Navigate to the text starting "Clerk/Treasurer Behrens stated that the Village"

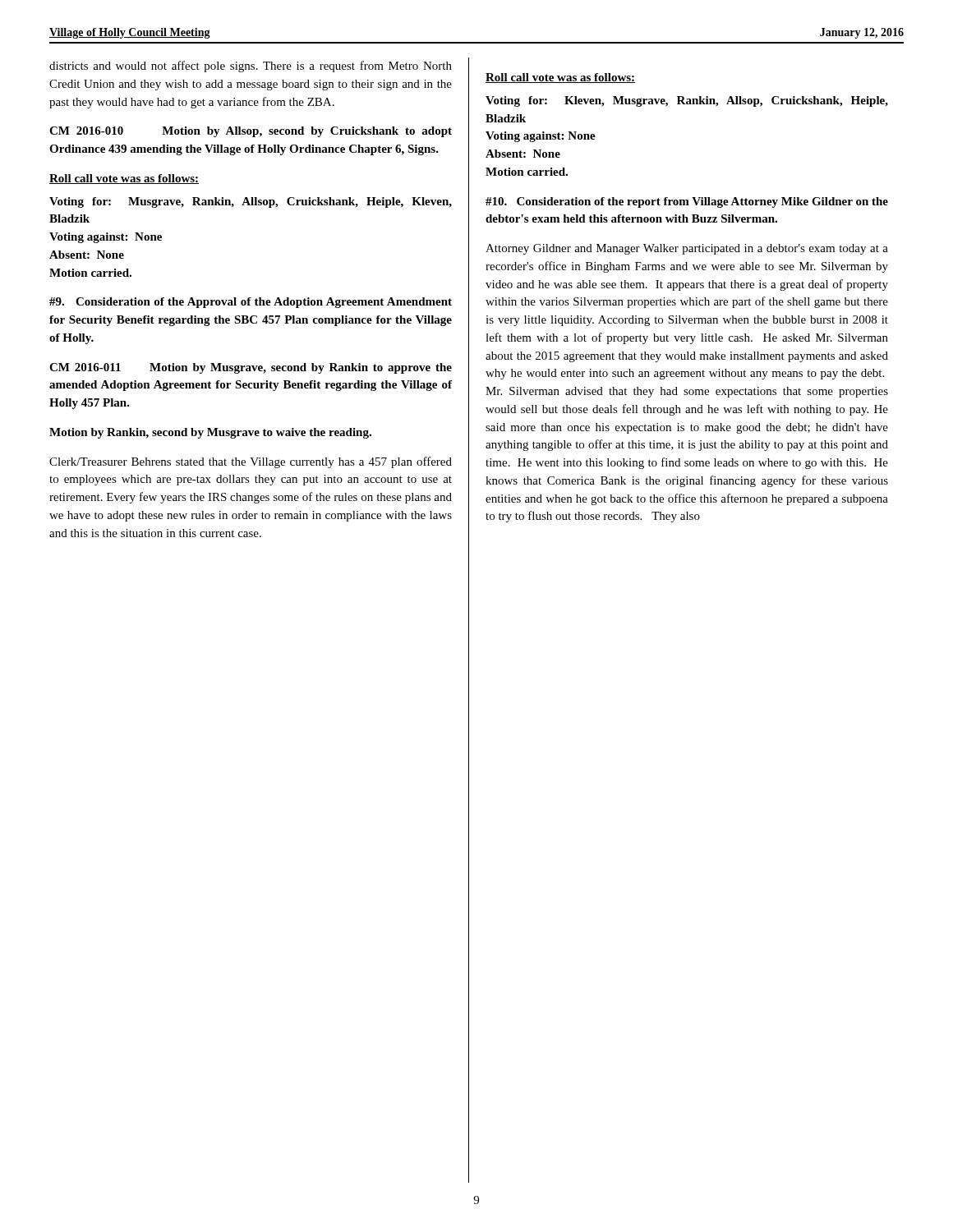[251, 498]
